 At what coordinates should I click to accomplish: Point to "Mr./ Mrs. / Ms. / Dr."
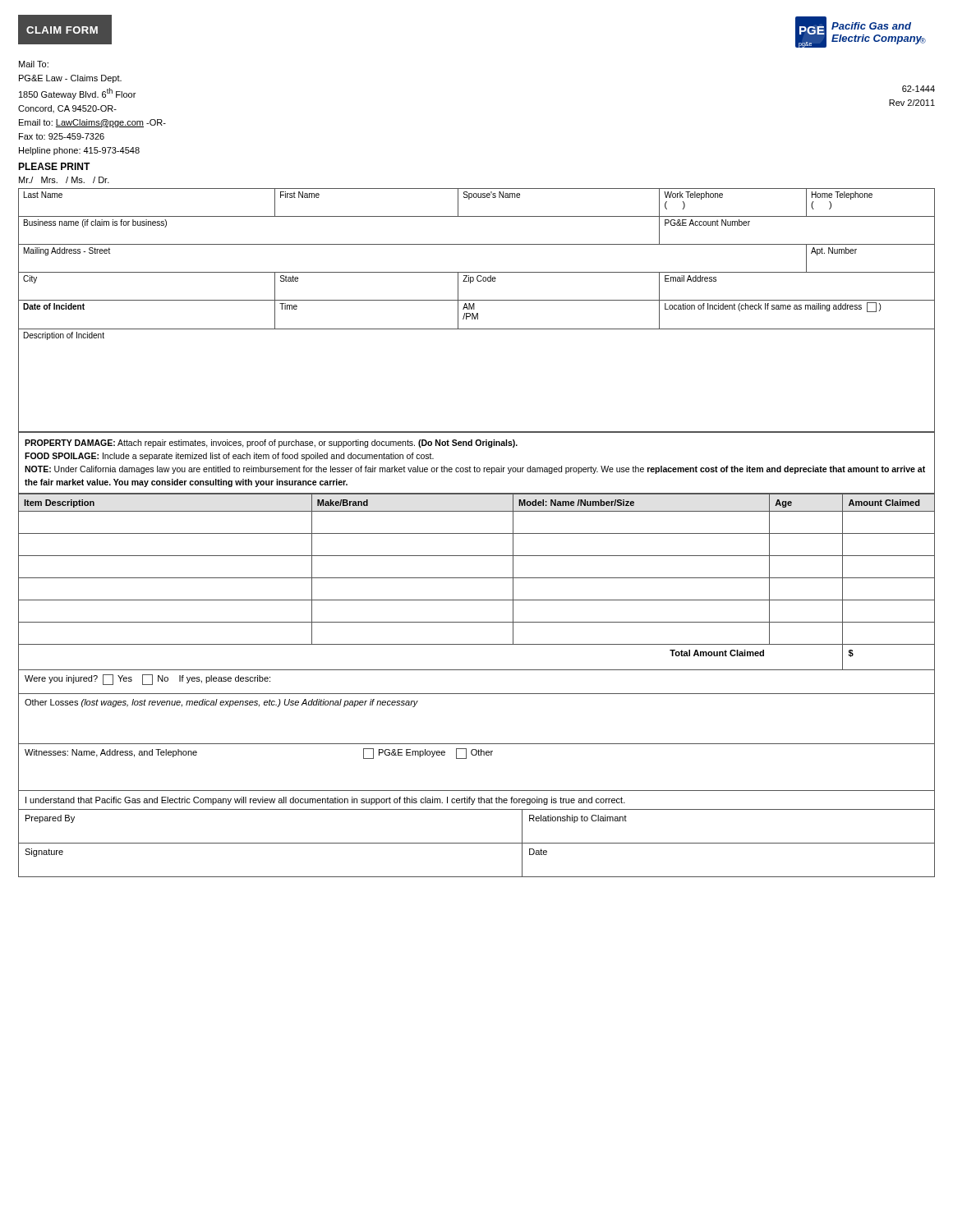[x=64, y=180]
